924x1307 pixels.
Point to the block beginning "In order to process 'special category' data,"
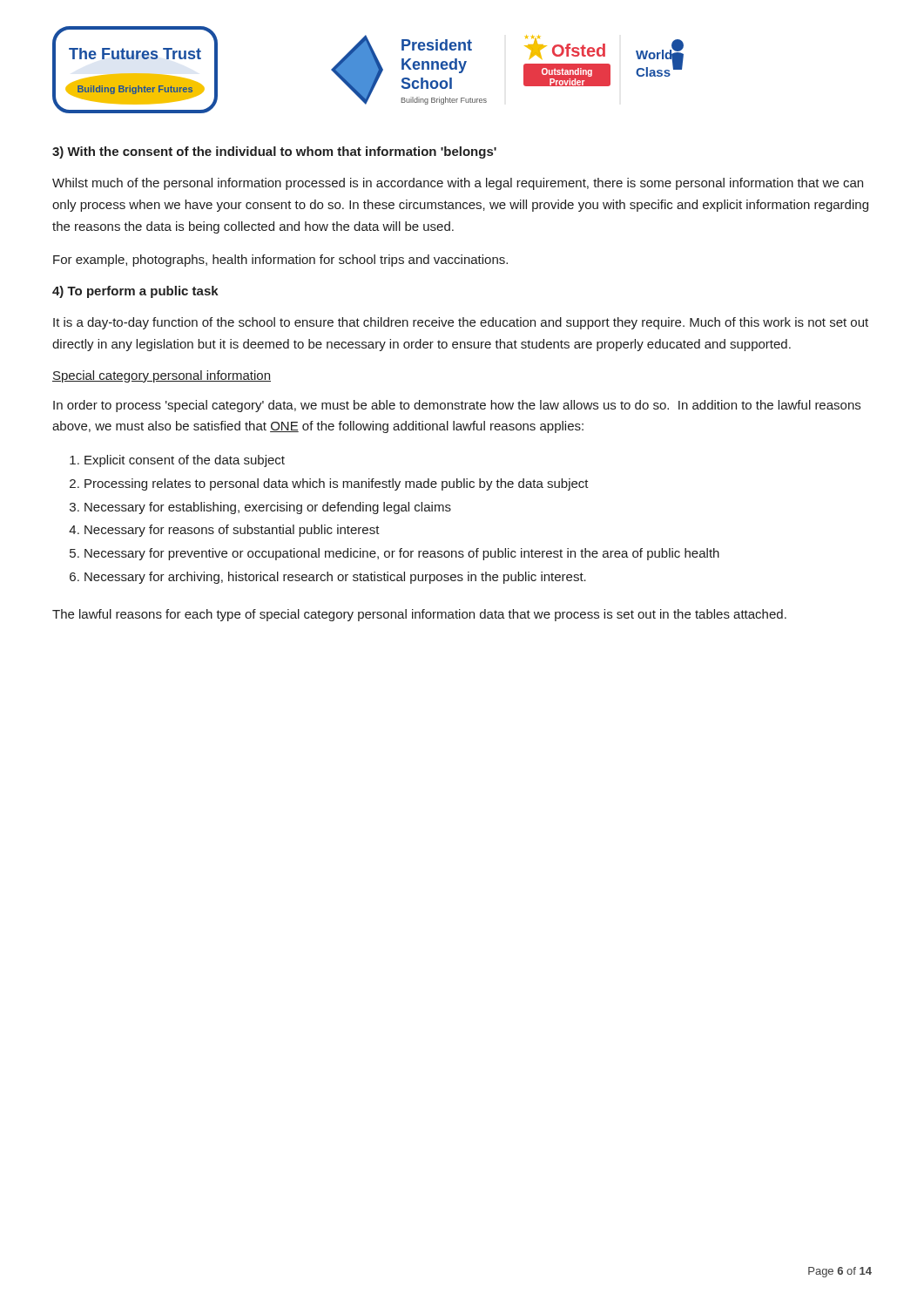tap(457, 415)
